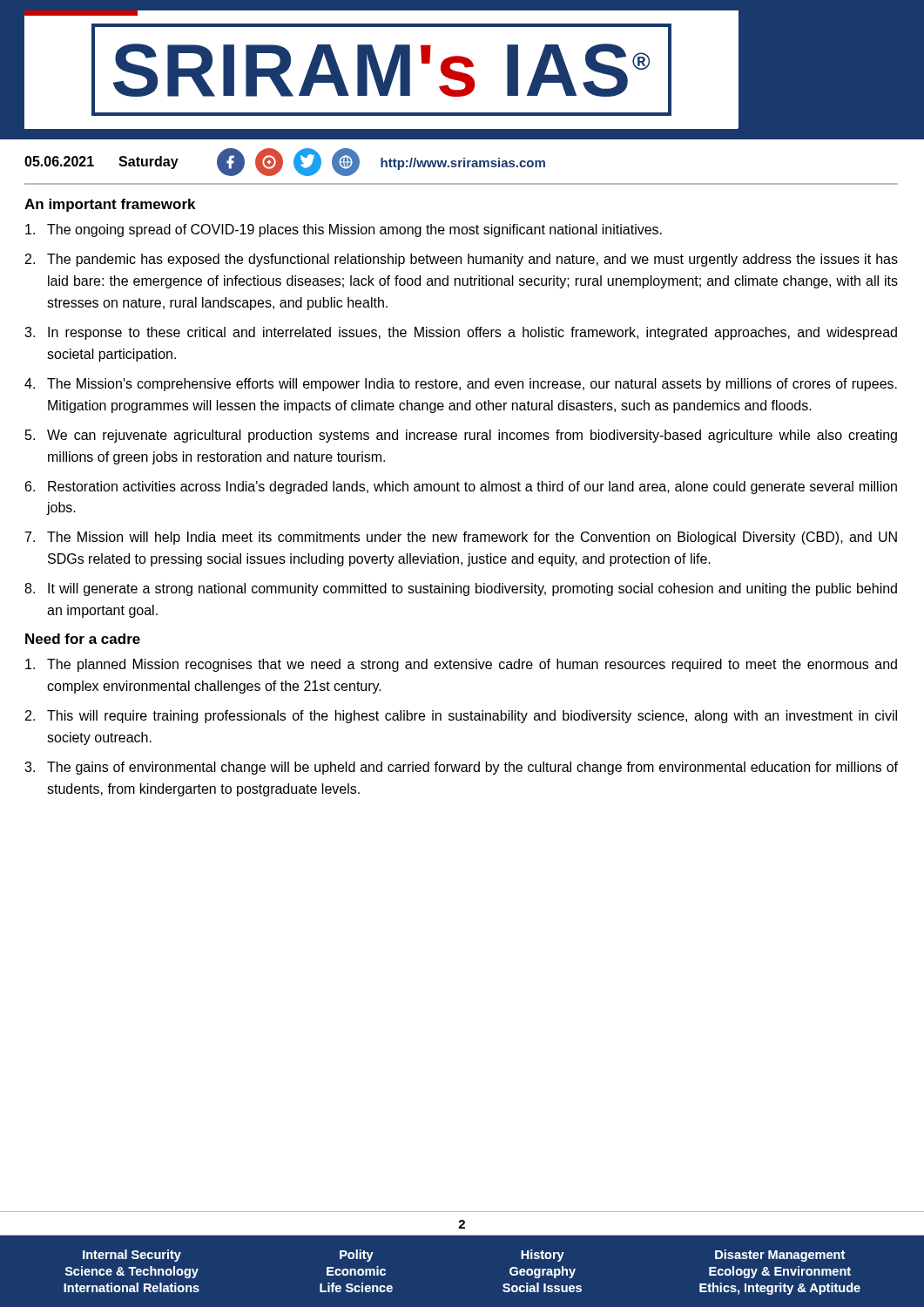924x1307 pixels.
Task: Point to the block starting "3. The gains of environmental change will be"
Action: pyautogui.click(x=461, y=779)
